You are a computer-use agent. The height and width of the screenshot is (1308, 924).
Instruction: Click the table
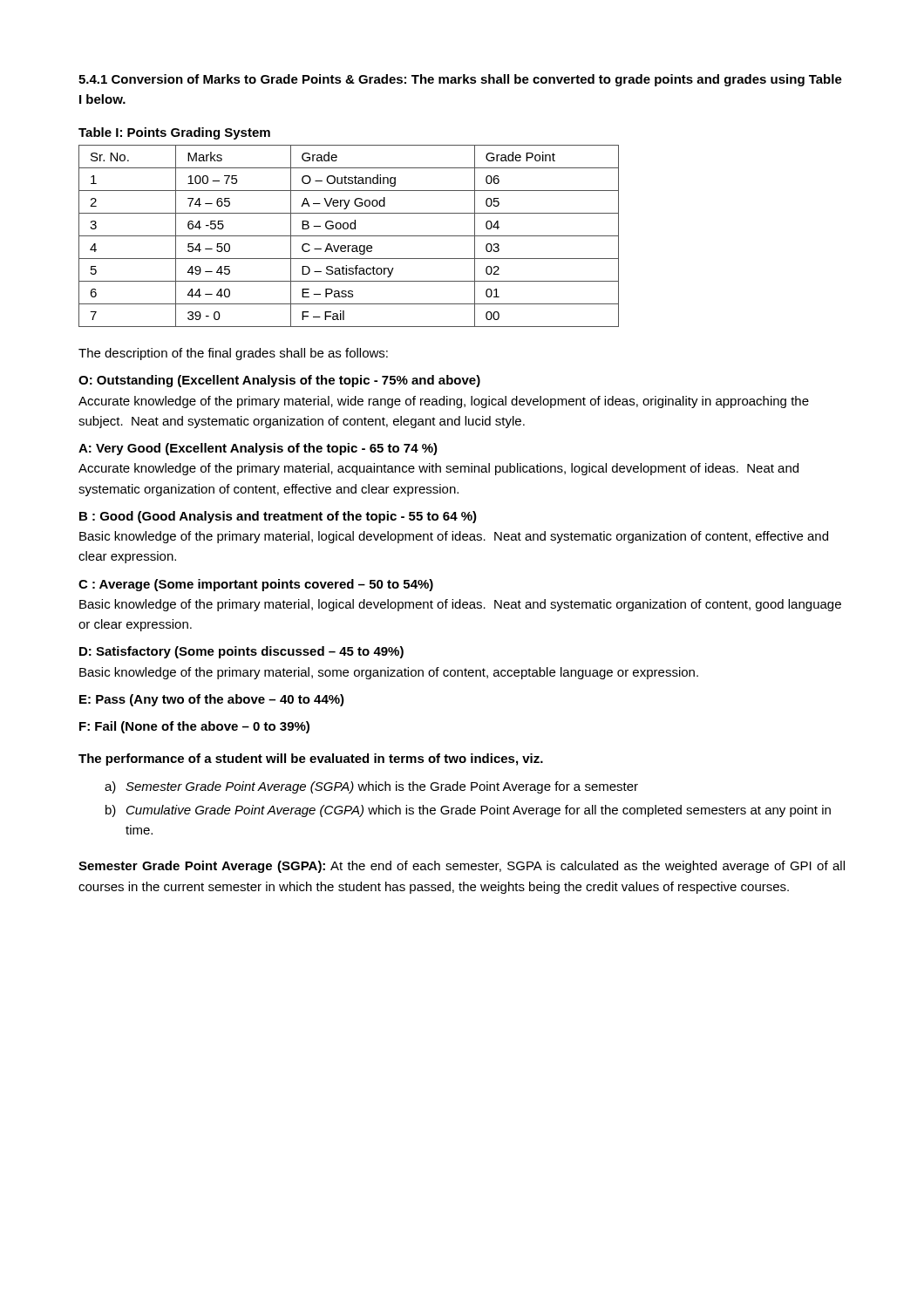pyautogui.click(x=462, y=236)
